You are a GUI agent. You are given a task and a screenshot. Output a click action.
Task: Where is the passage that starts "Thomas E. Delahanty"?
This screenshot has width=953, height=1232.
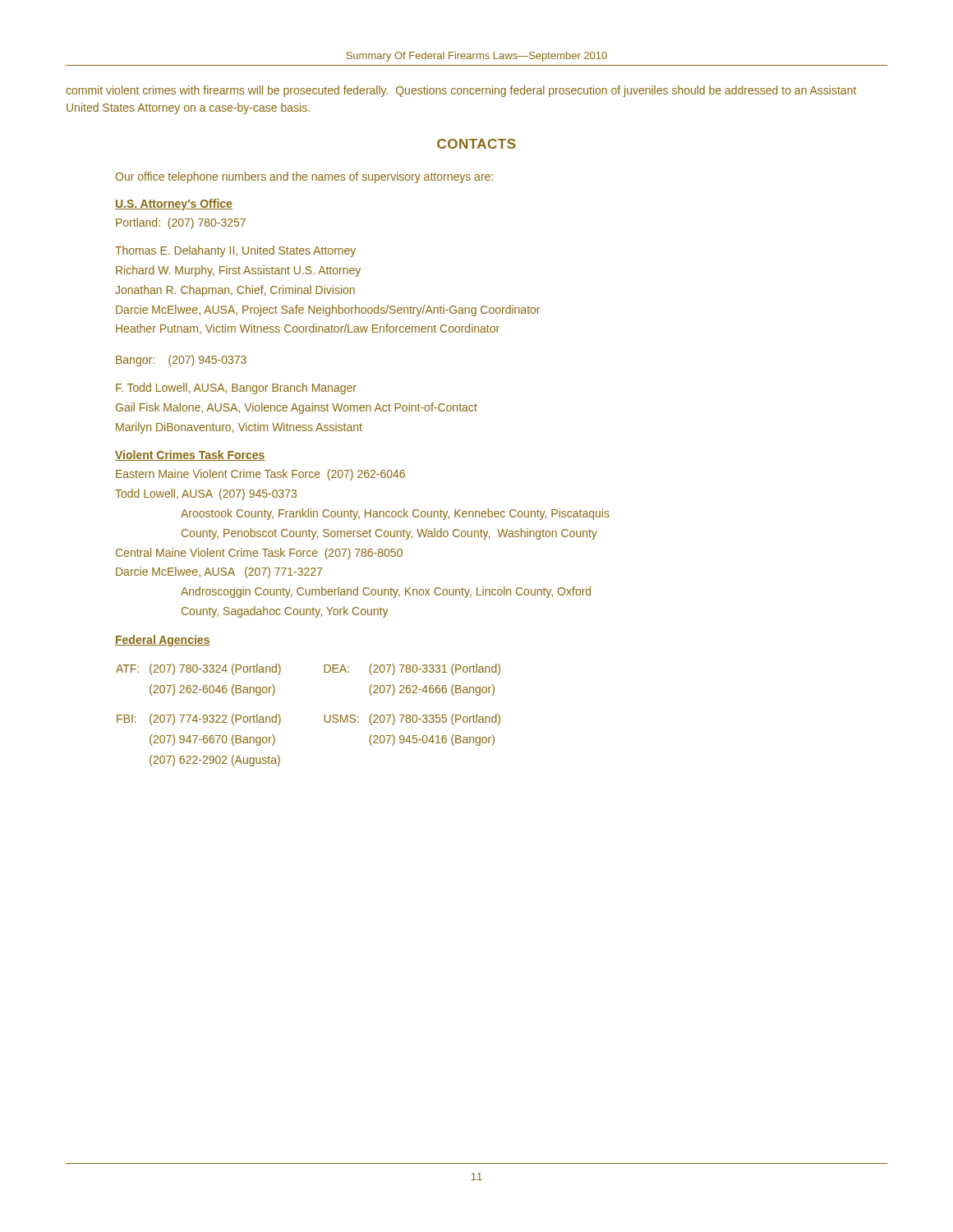[328, 290]
